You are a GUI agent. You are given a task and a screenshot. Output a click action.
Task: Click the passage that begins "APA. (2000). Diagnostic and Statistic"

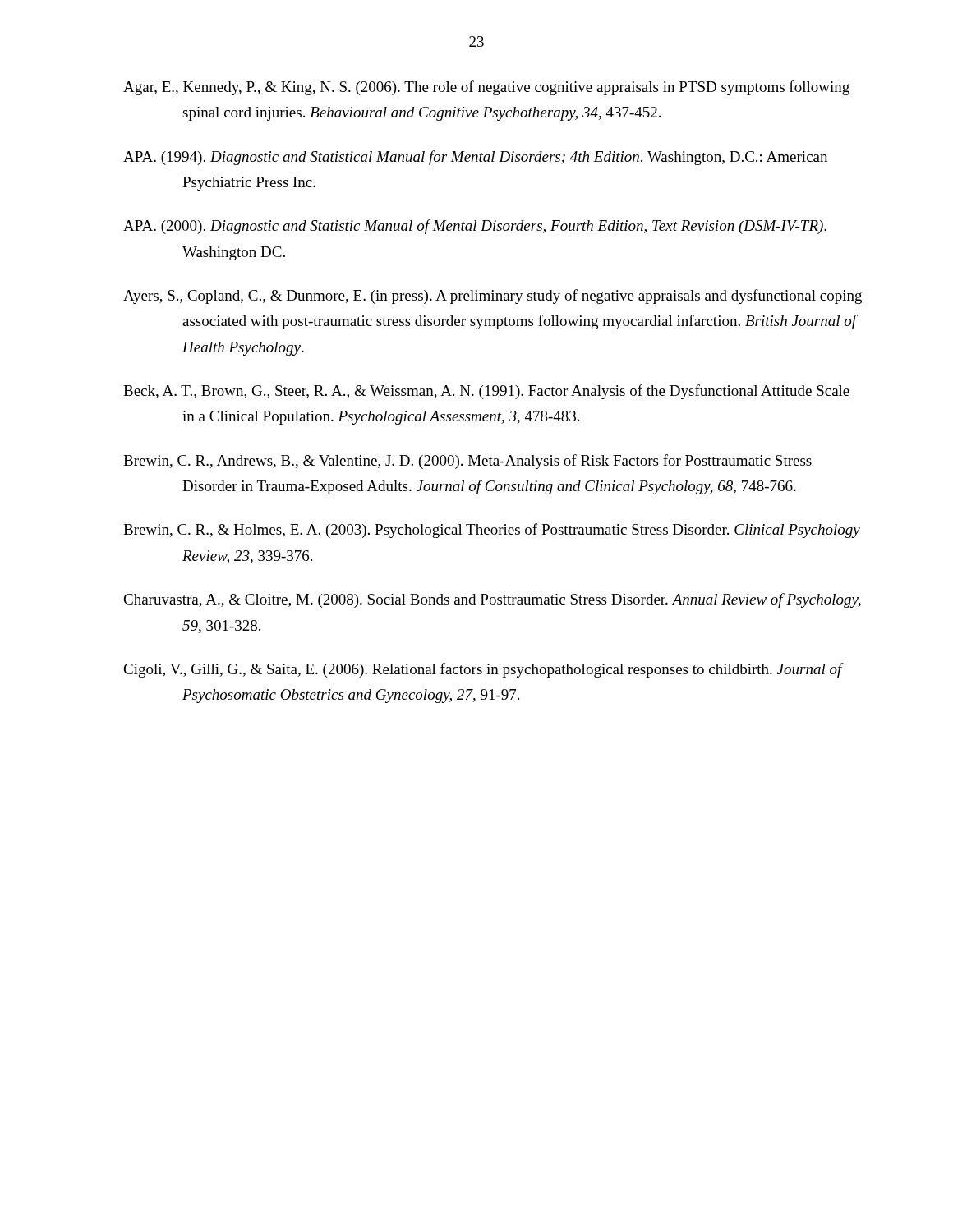(475, 239)
